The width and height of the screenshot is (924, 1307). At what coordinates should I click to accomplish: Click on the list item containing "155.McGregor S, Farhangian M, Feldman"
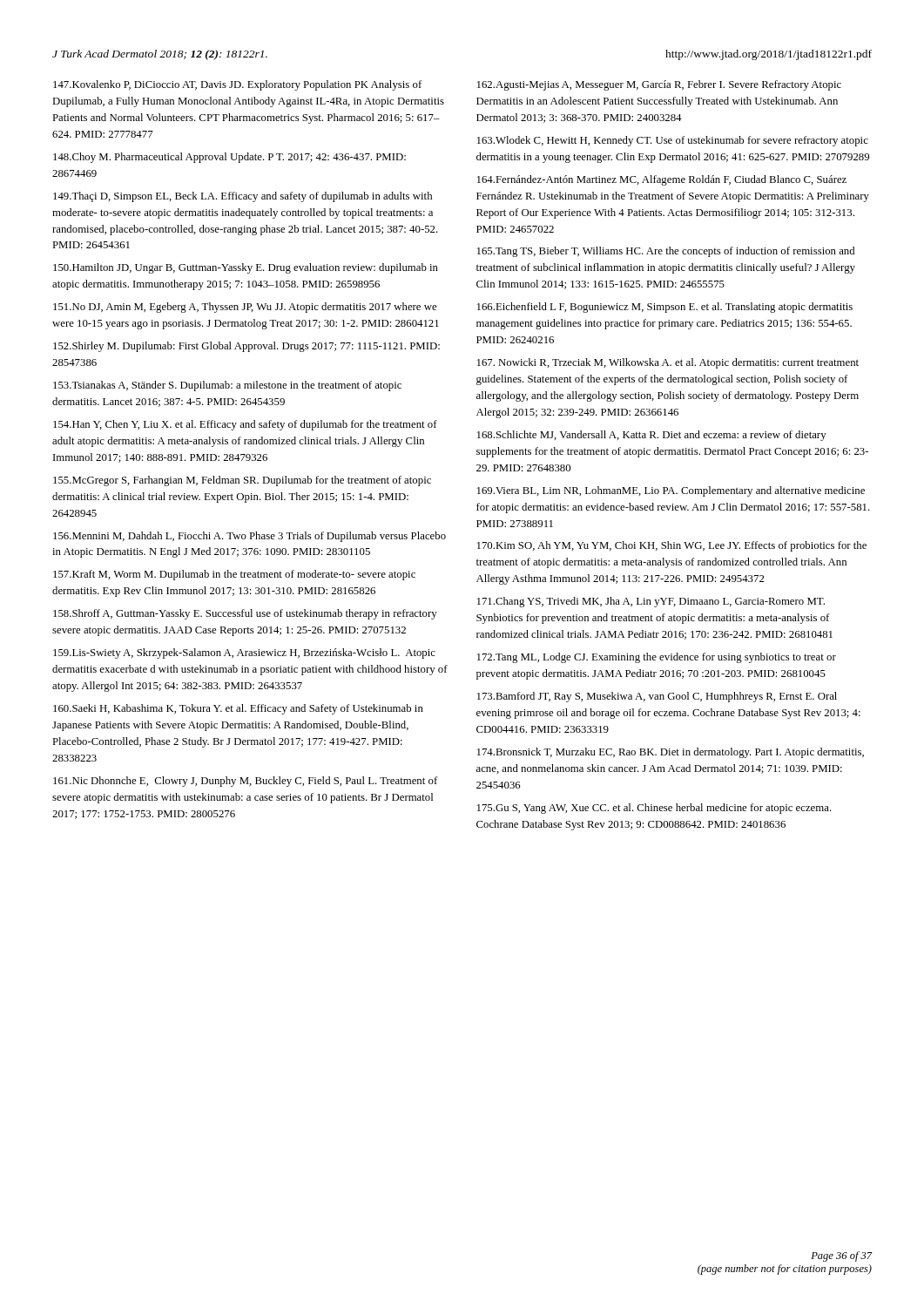click(x=242, y=496)
